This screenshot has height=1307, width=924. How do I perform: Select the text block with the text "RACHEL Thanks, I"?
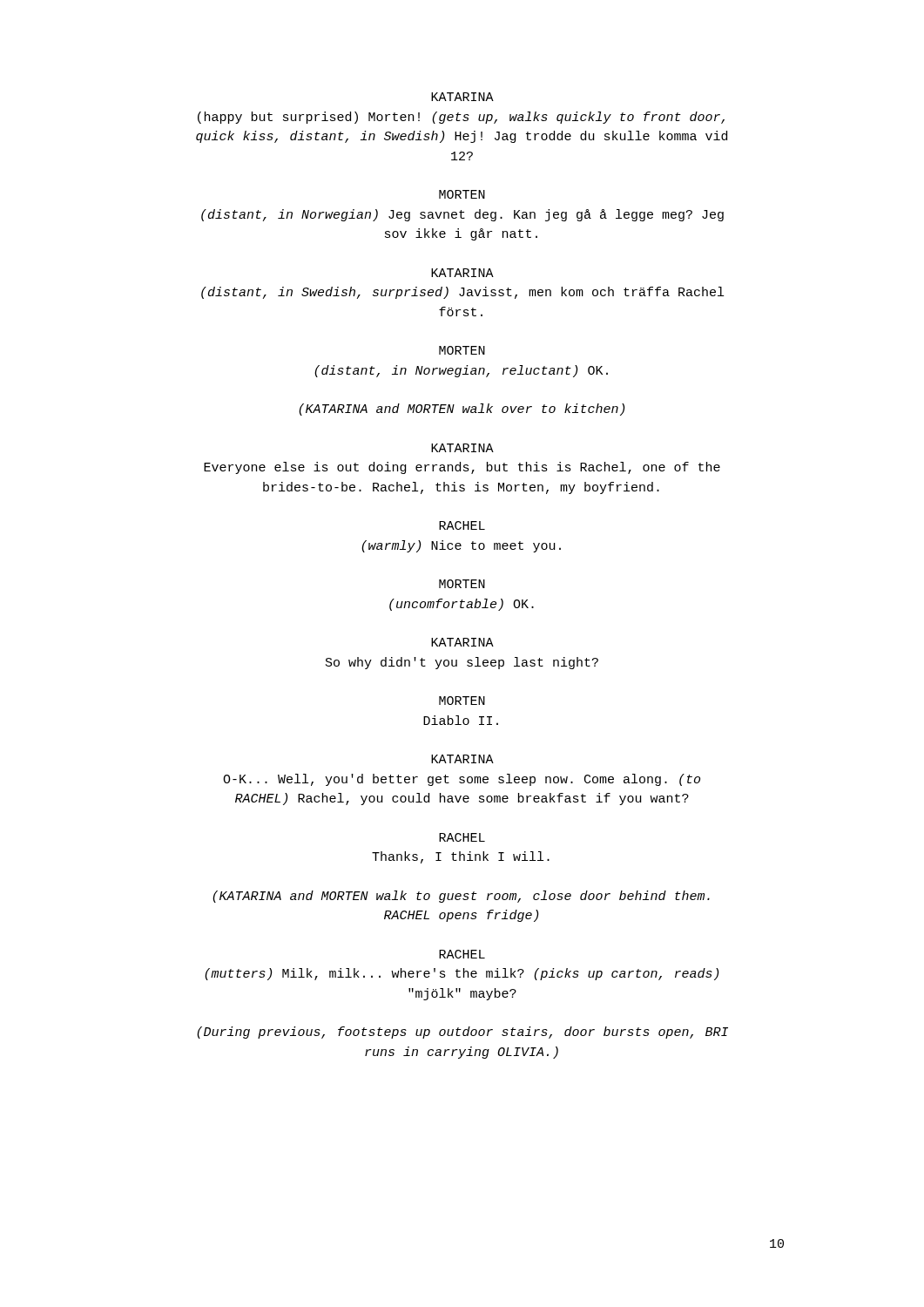coord(462,849)
